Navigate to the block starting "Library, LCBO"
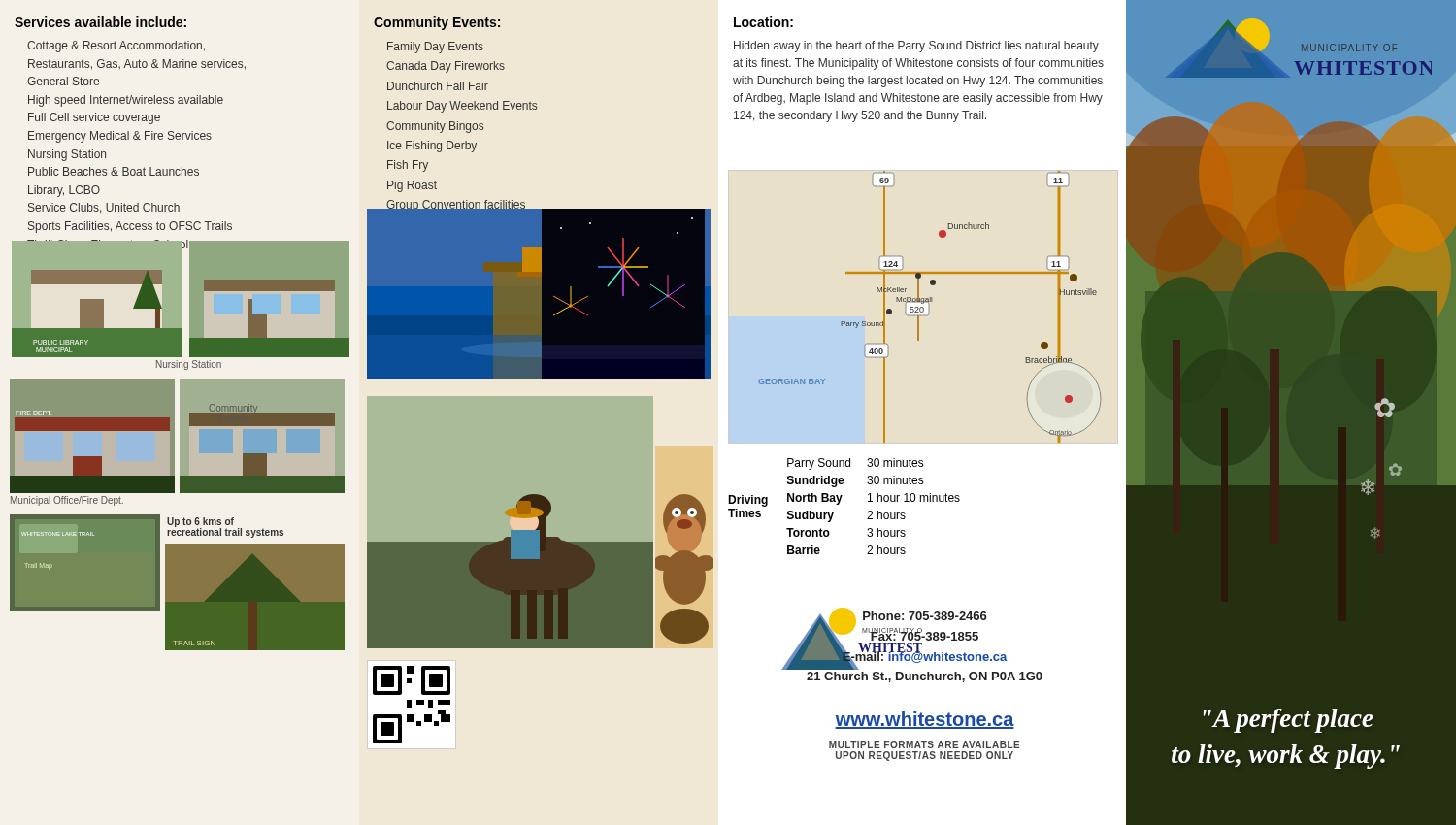The height and width of the screenshot is (825, 1456). coord(64,190)
